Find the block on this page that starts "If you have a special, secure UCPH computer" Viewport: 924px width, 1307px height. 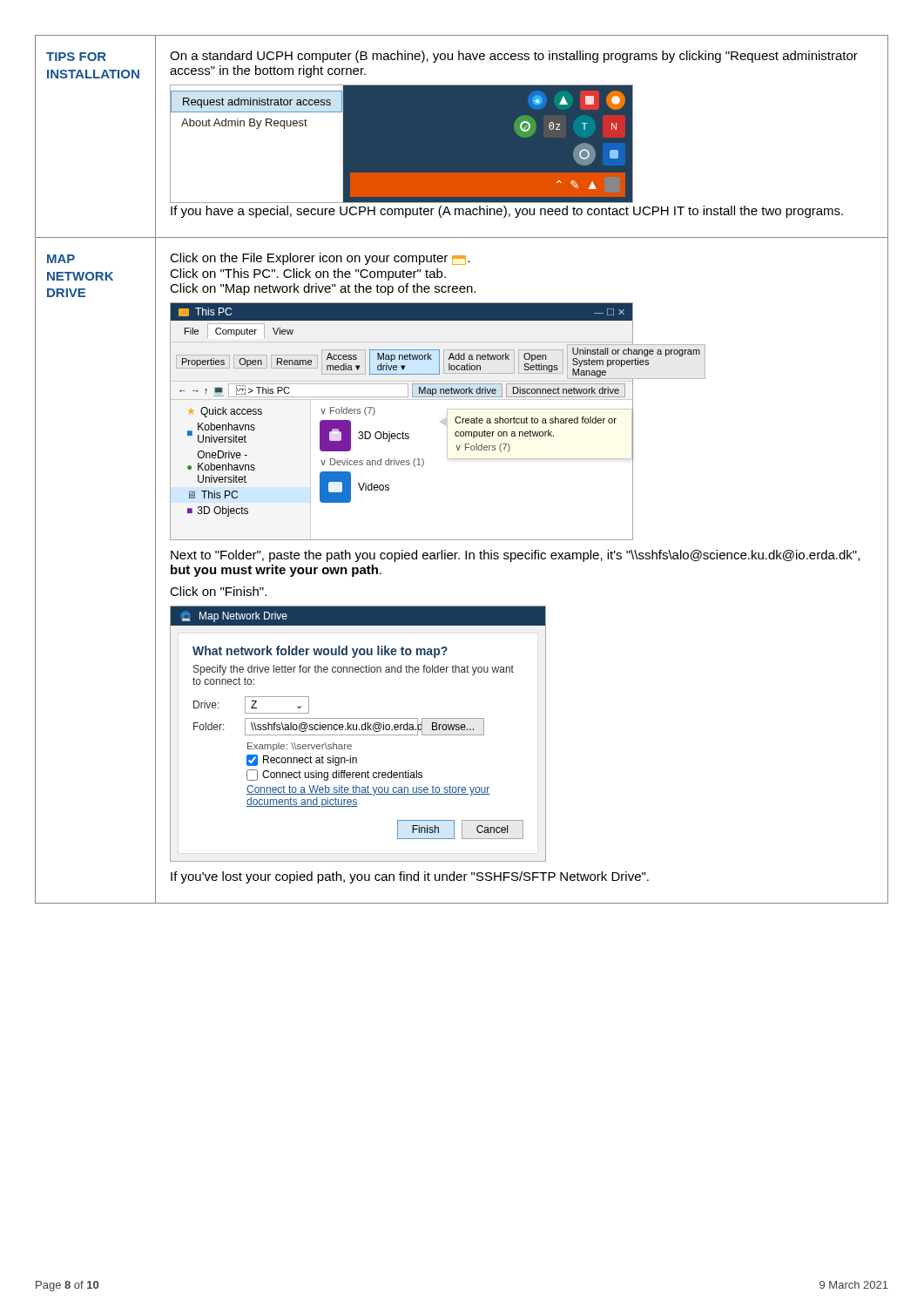521,210
